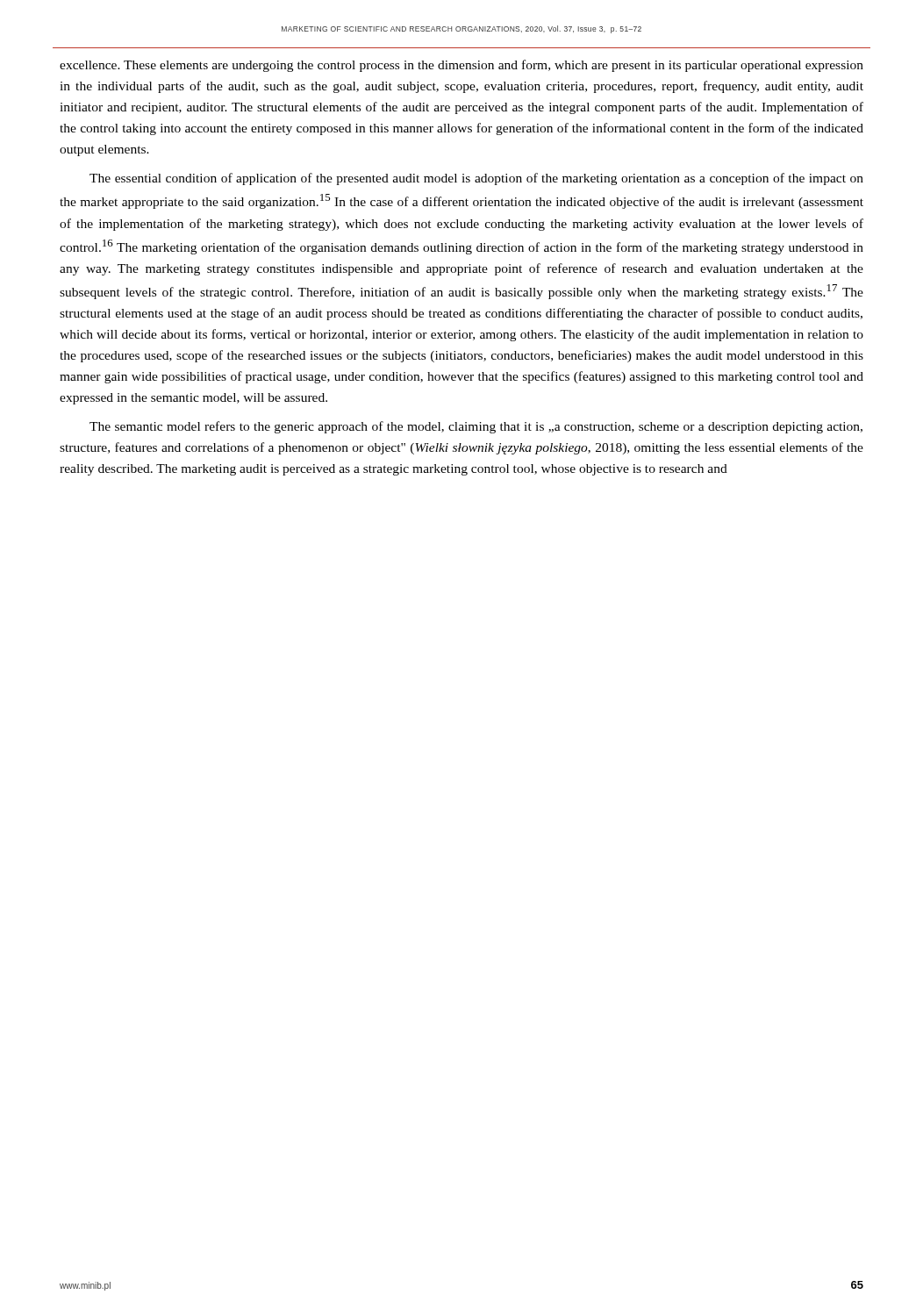Screen dimensions: 1316x923
Task: Point to the block starting "excellence. These elements"
Action: 462,107
